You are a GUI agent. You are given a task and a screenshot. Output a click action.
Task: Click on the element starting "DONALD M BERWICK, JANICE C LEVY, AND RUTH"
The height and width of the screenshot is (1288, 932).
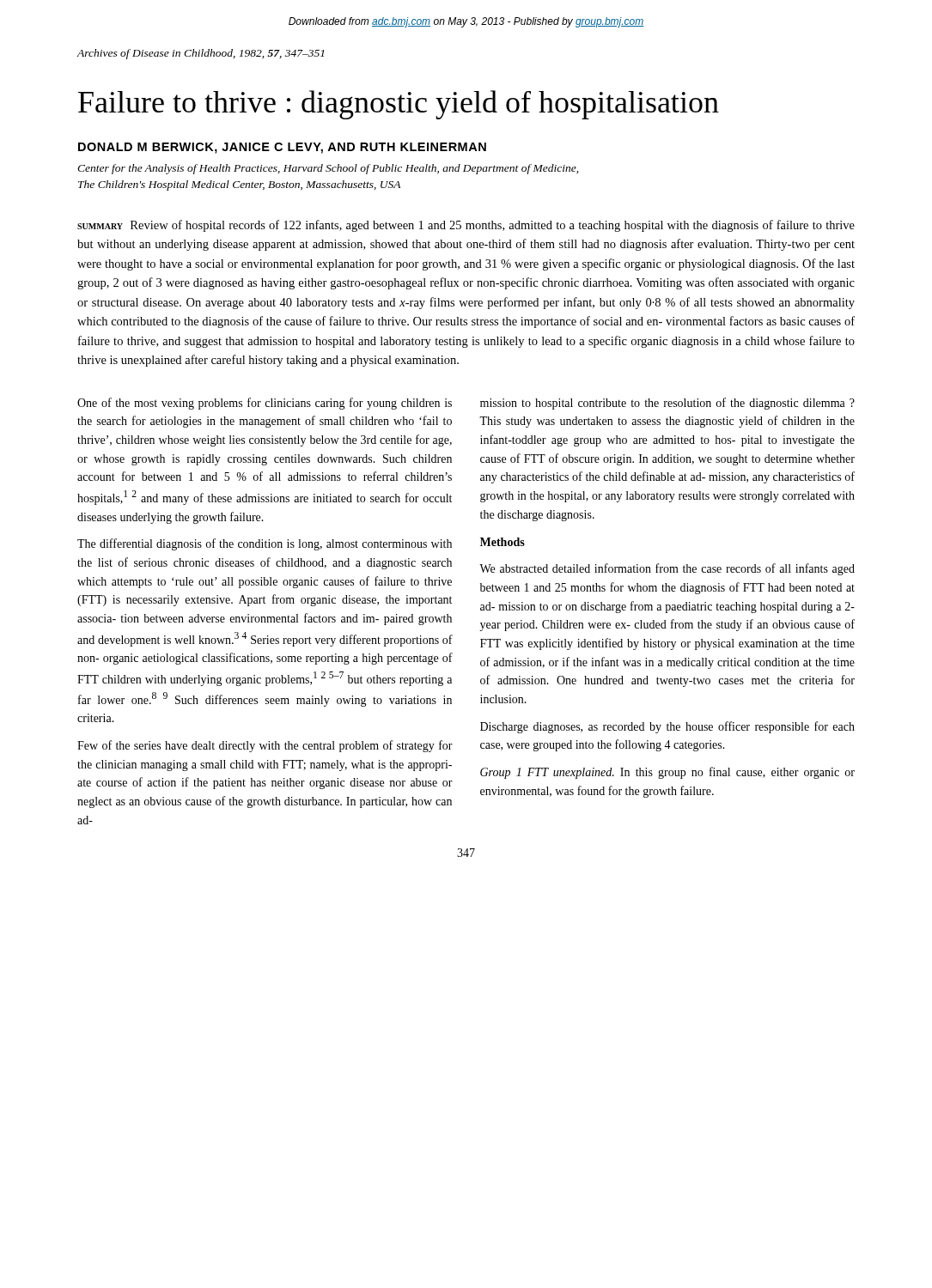tap(282, 147)
